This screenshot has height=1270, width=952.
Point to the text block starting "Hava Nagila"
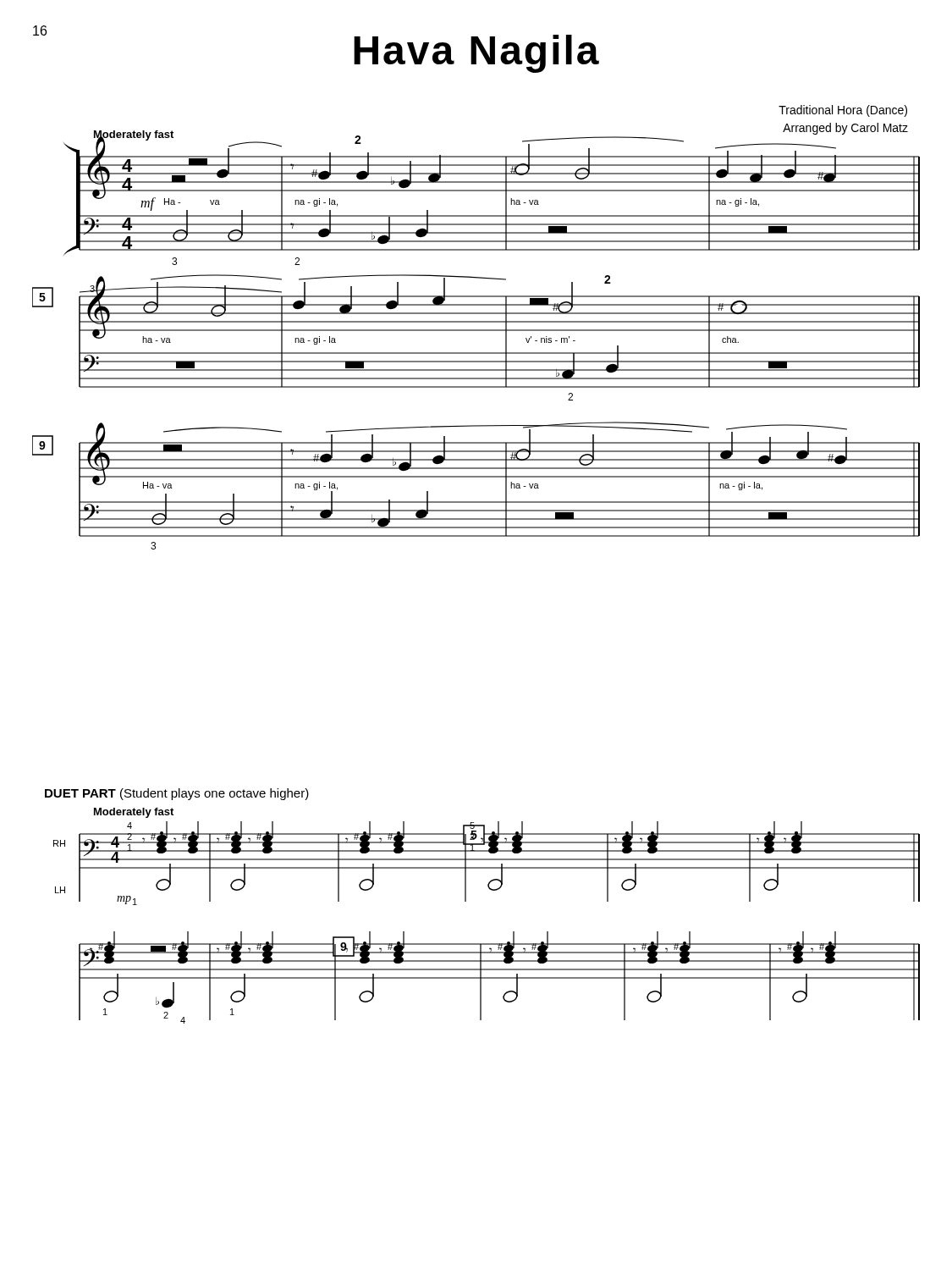[x=476, y=50]
